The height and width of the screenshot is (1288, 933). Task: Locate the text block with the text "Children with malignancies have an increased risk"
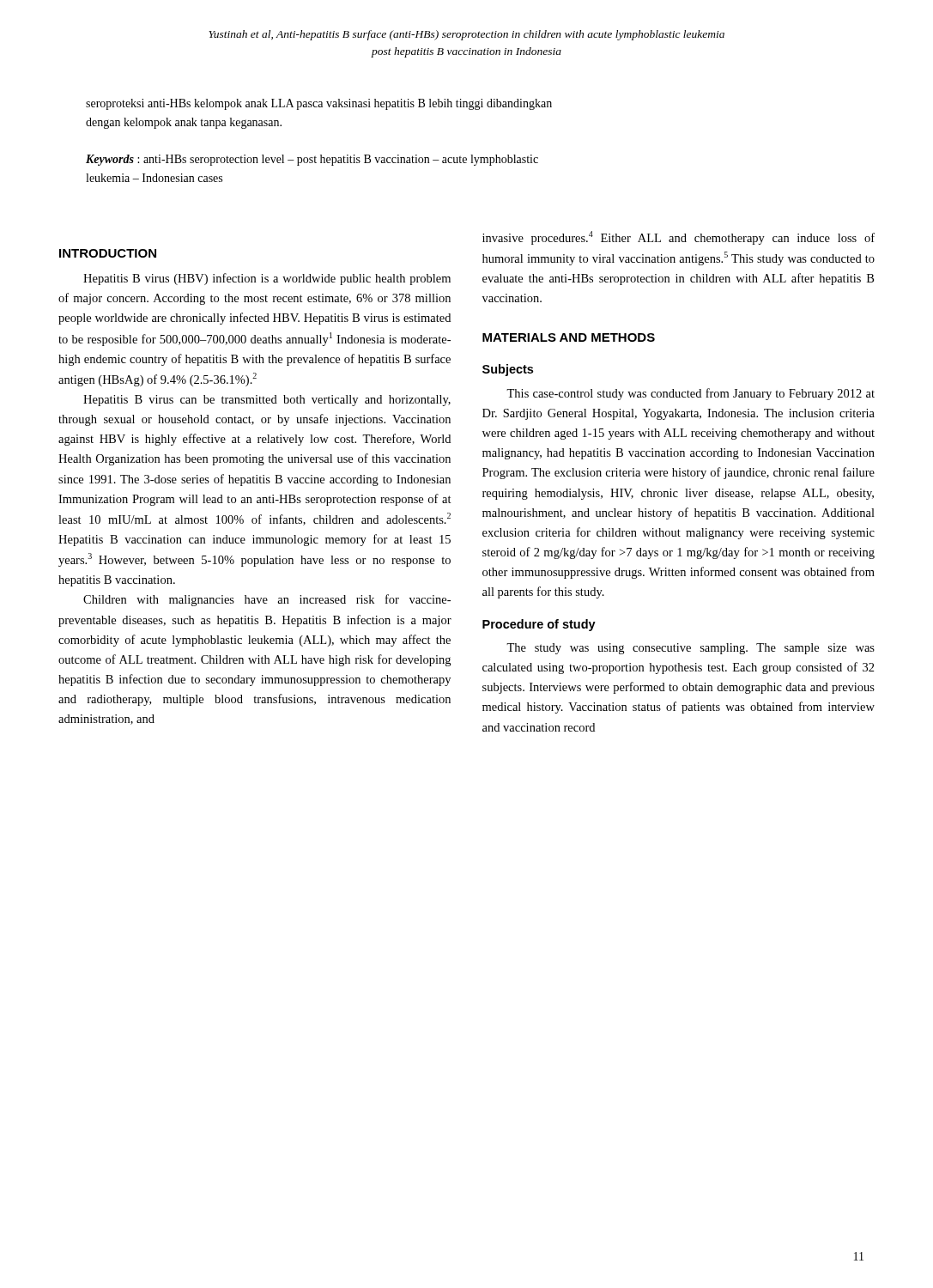[x=255, y=660]
